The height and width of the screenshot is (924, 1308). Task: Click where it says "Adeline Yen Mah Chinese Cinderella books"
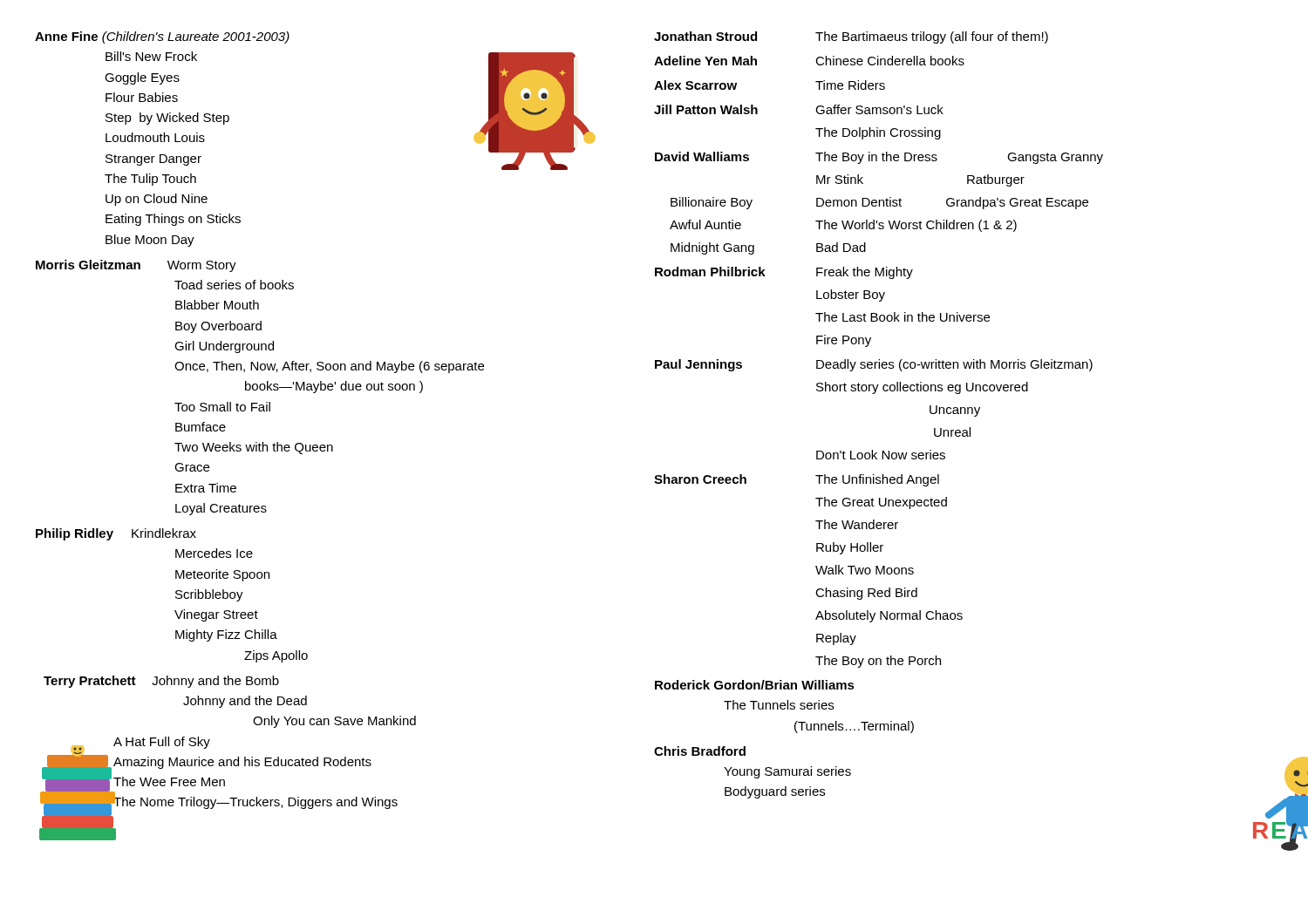pos(711,60)
